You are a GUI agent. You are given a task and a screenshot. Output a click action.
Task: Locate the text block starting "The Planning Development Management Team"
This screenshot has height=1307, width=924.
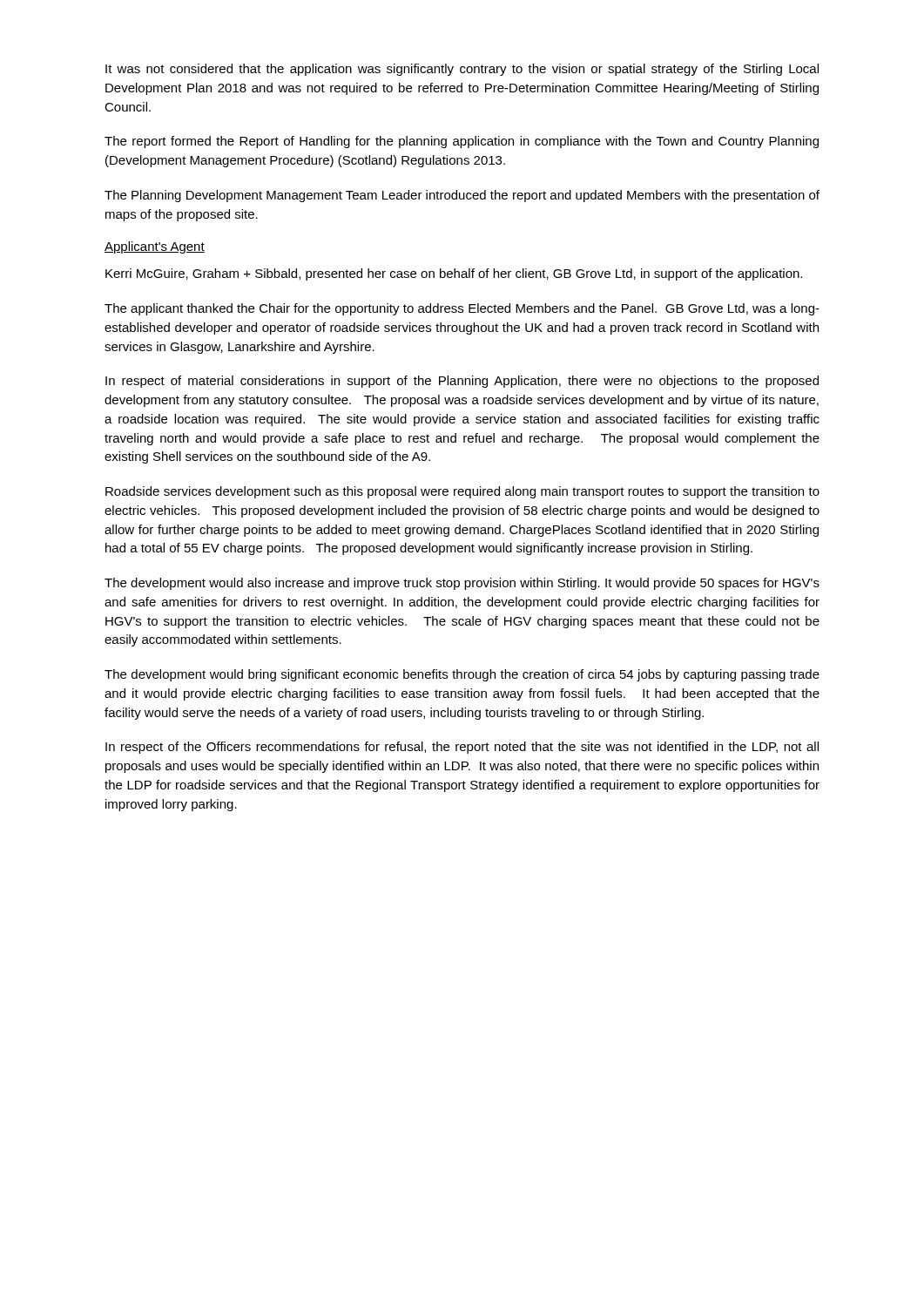click(462, 204)
